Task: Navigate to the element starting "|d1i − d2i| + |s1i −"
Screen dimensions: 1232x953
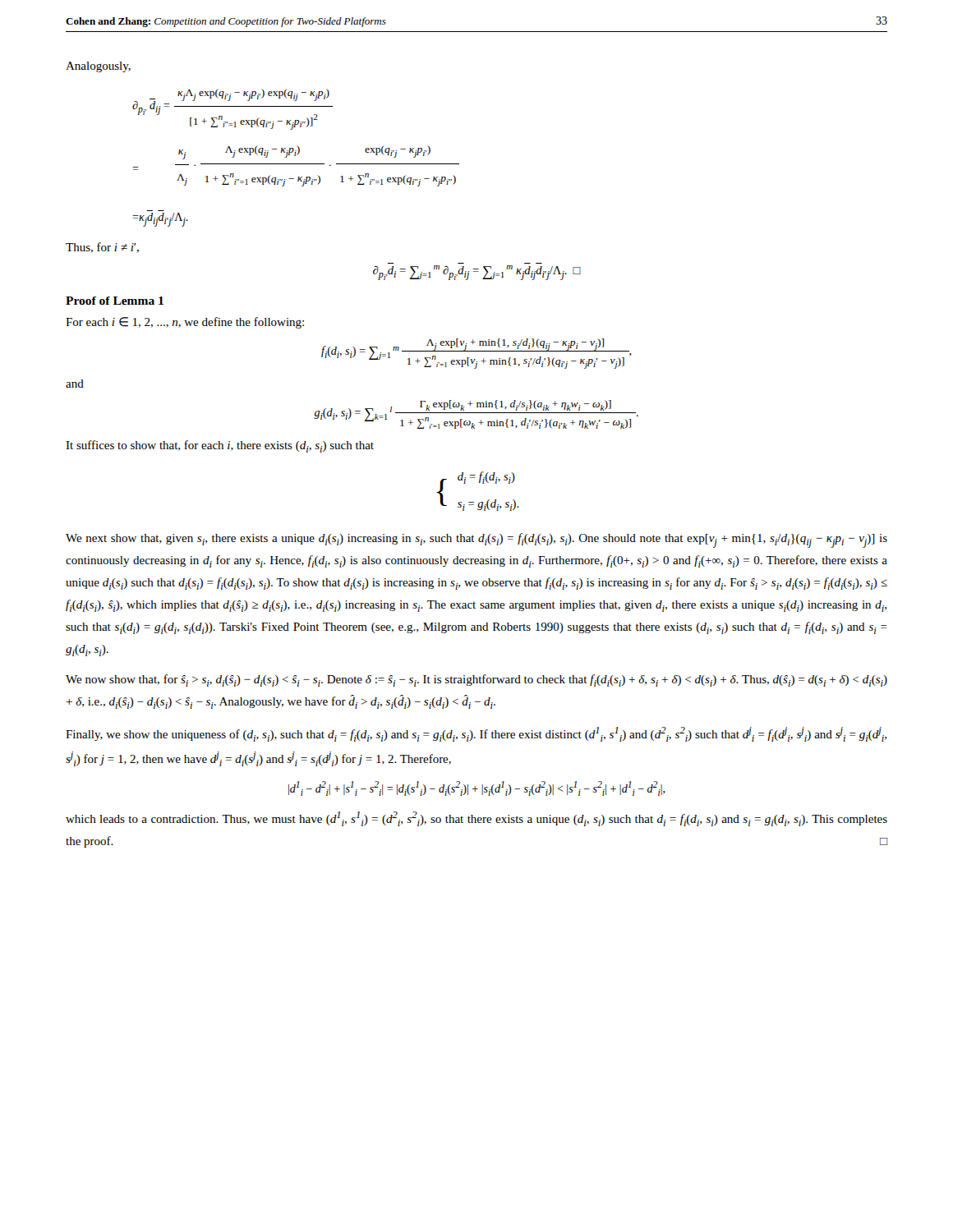Action: click(x=476, y=789)
